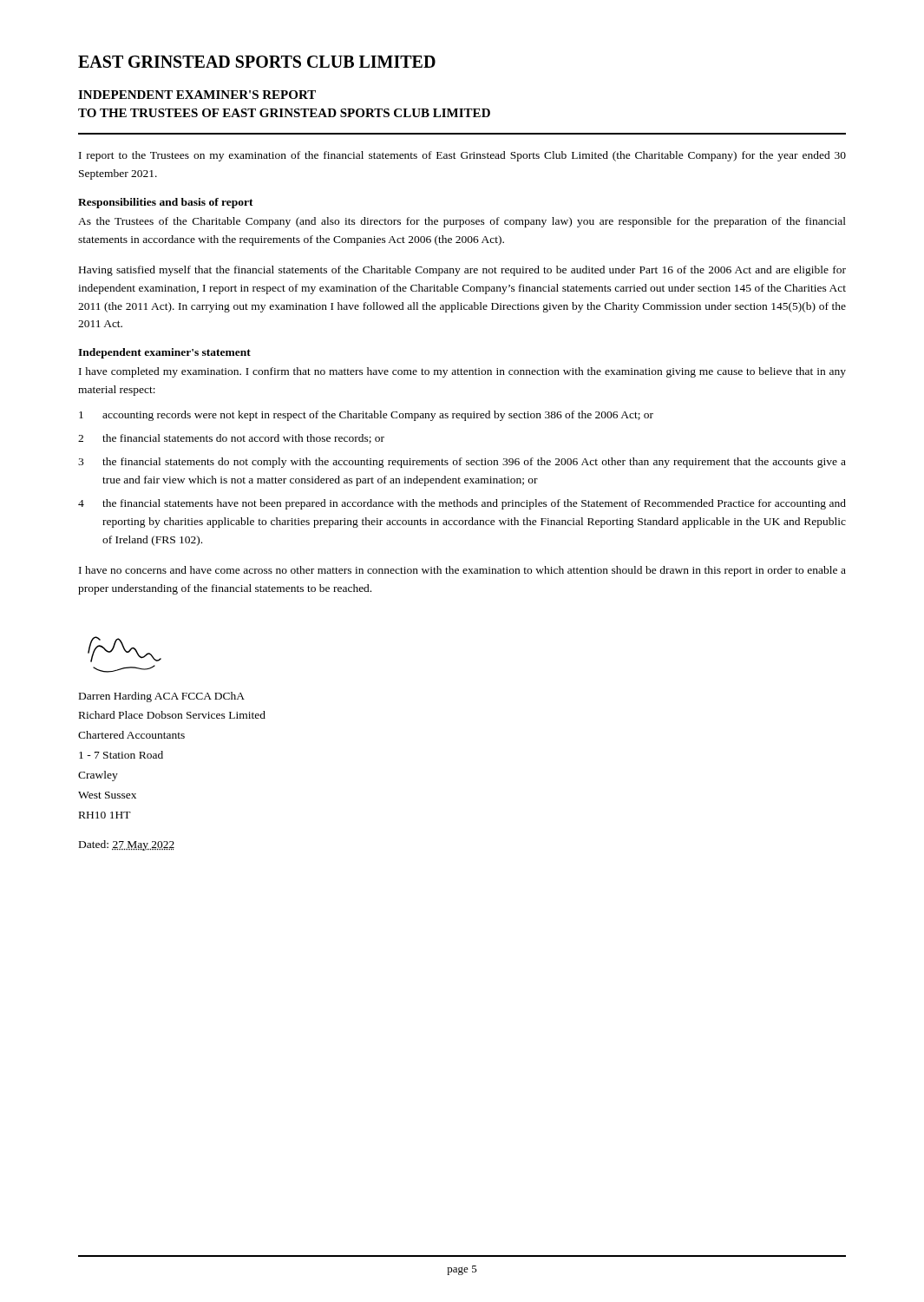Click on the section header containing "Independent examiner's statement"
The width and height of the screenshot is (924, 1302).
pyautogui.click(x=164, y=353)
